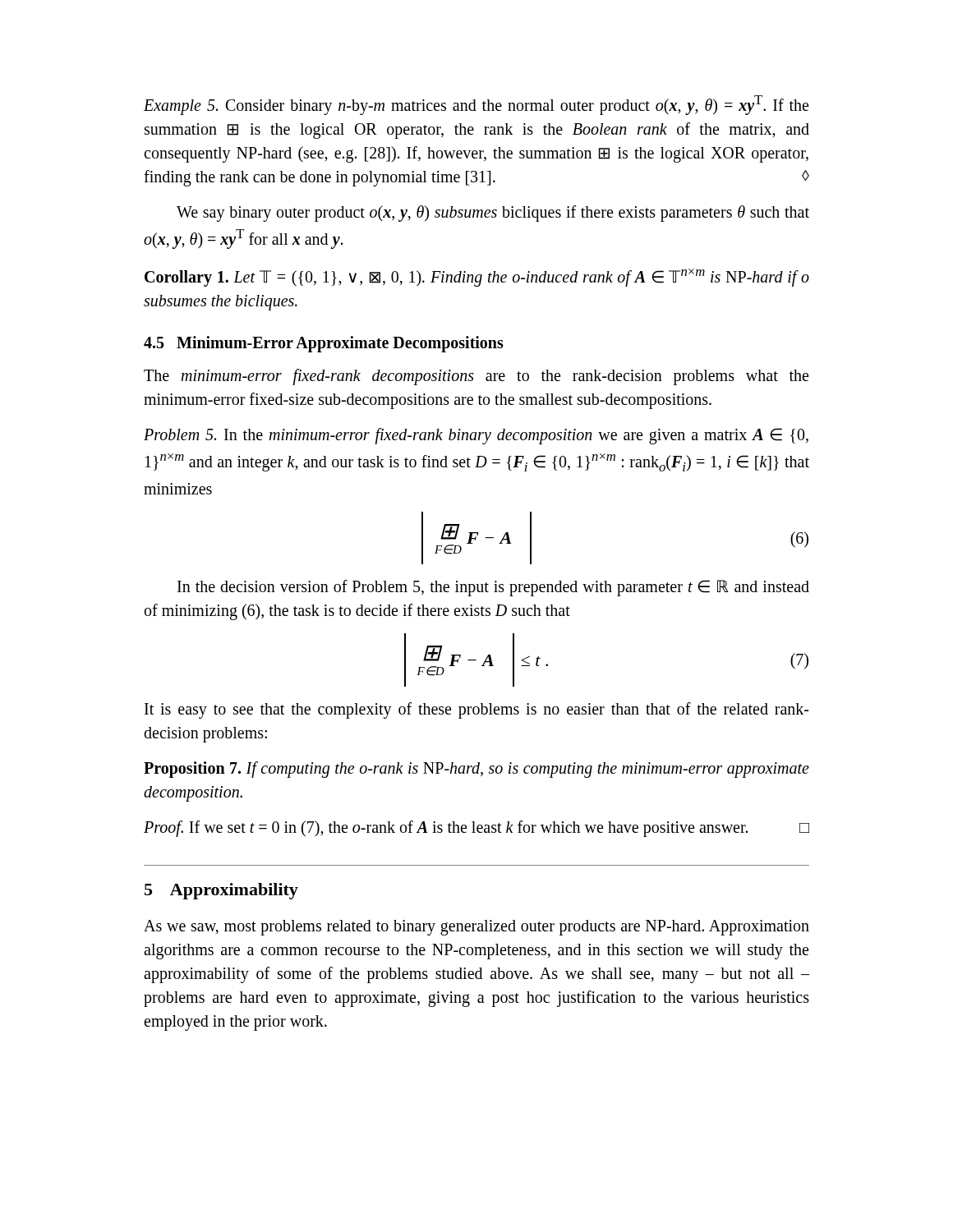Click on the text starting "4.5 Minimum-Error Approximate Decompositions"
This screenshot has width=953, height=1232.
(324, 342)
